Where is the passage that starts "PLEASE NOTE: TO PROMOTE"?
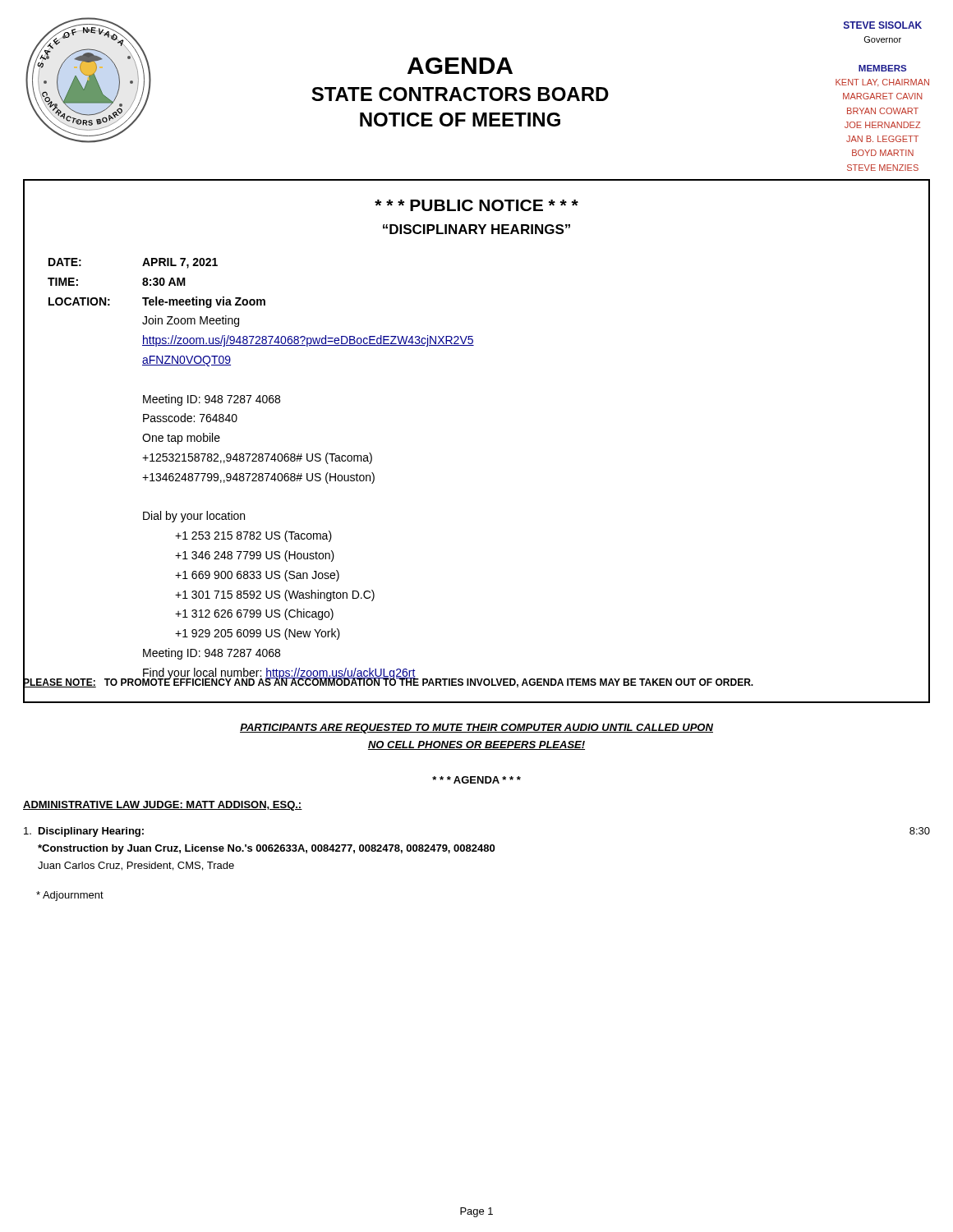This screenshot has width=953, height=1232. click(388, 683)
